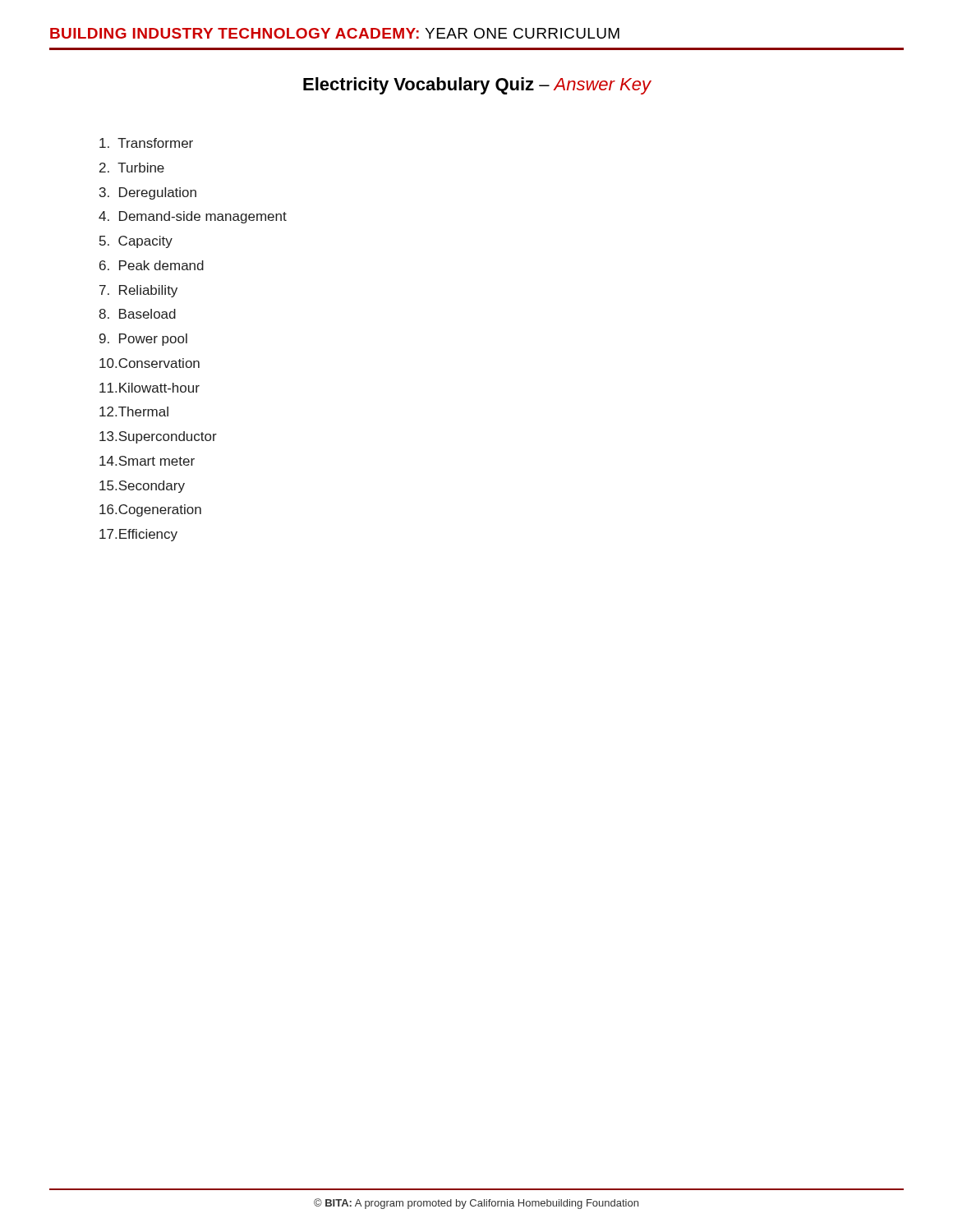Point to the element starting "2. Turbine"

(132, 168)
